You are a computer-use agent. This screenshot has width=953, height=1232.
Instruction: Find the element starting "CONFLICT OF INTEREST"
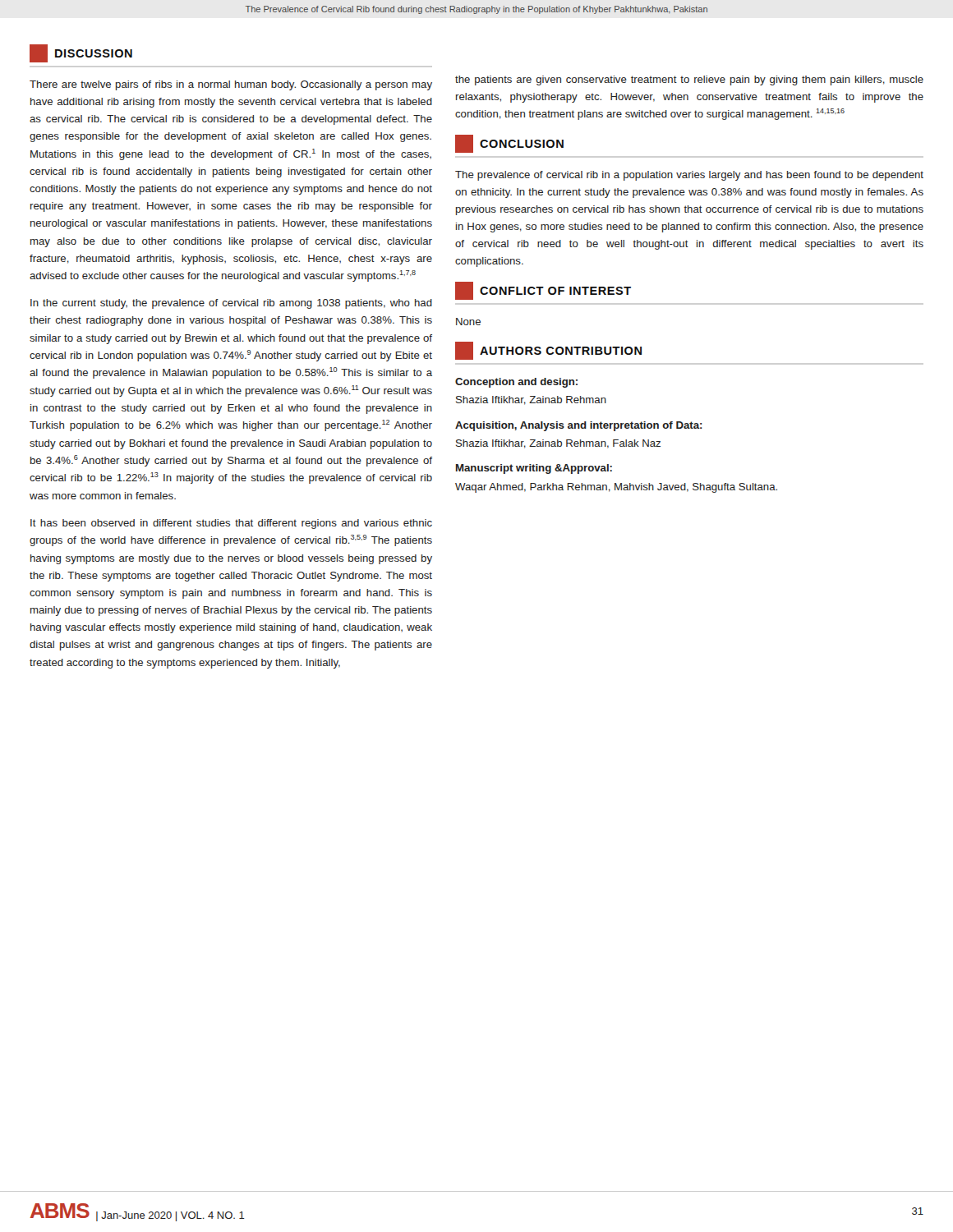pos(543,290)
